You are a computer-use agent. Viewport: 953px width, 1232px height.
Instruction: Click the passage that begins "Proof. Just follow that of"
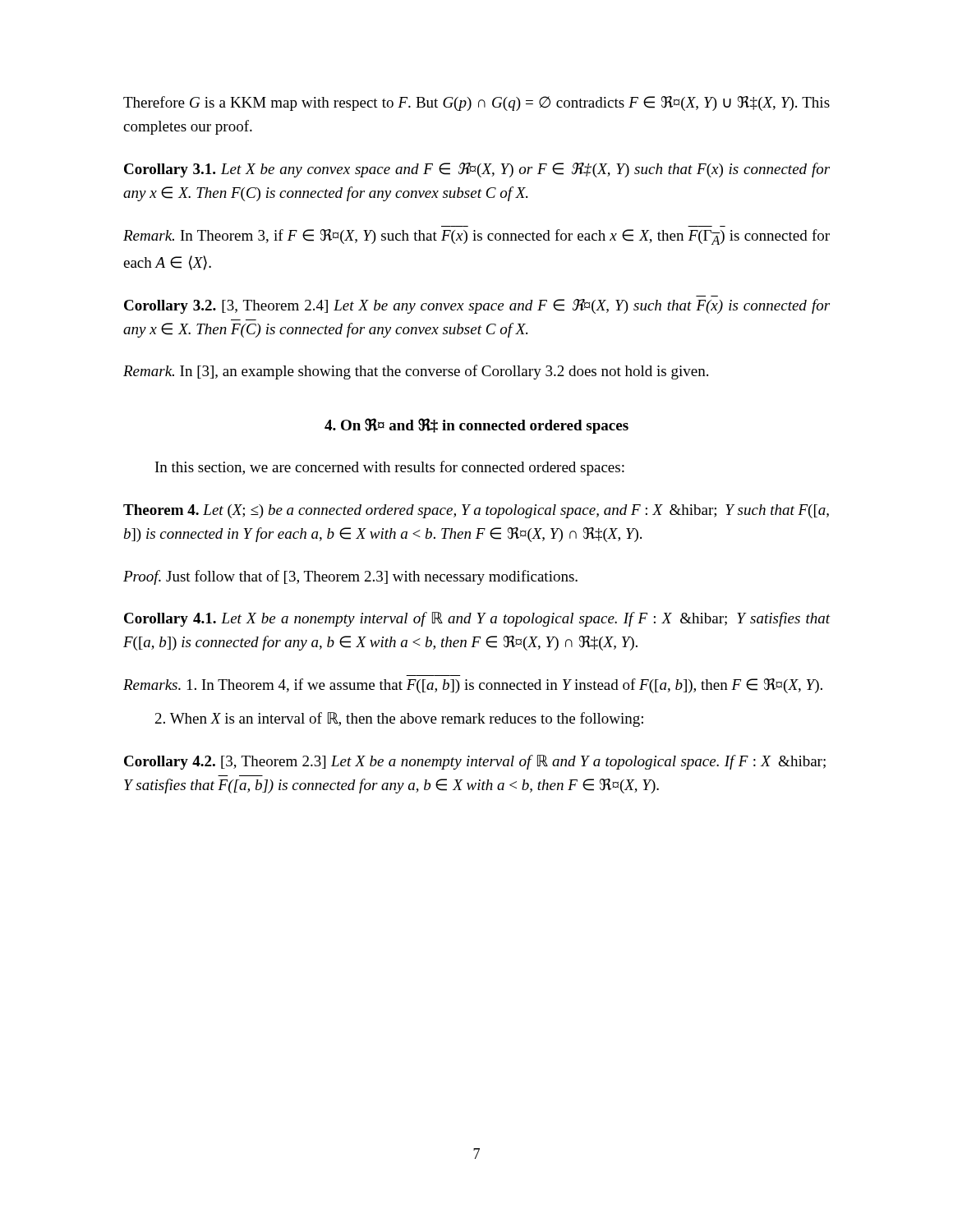pos(476,576)
